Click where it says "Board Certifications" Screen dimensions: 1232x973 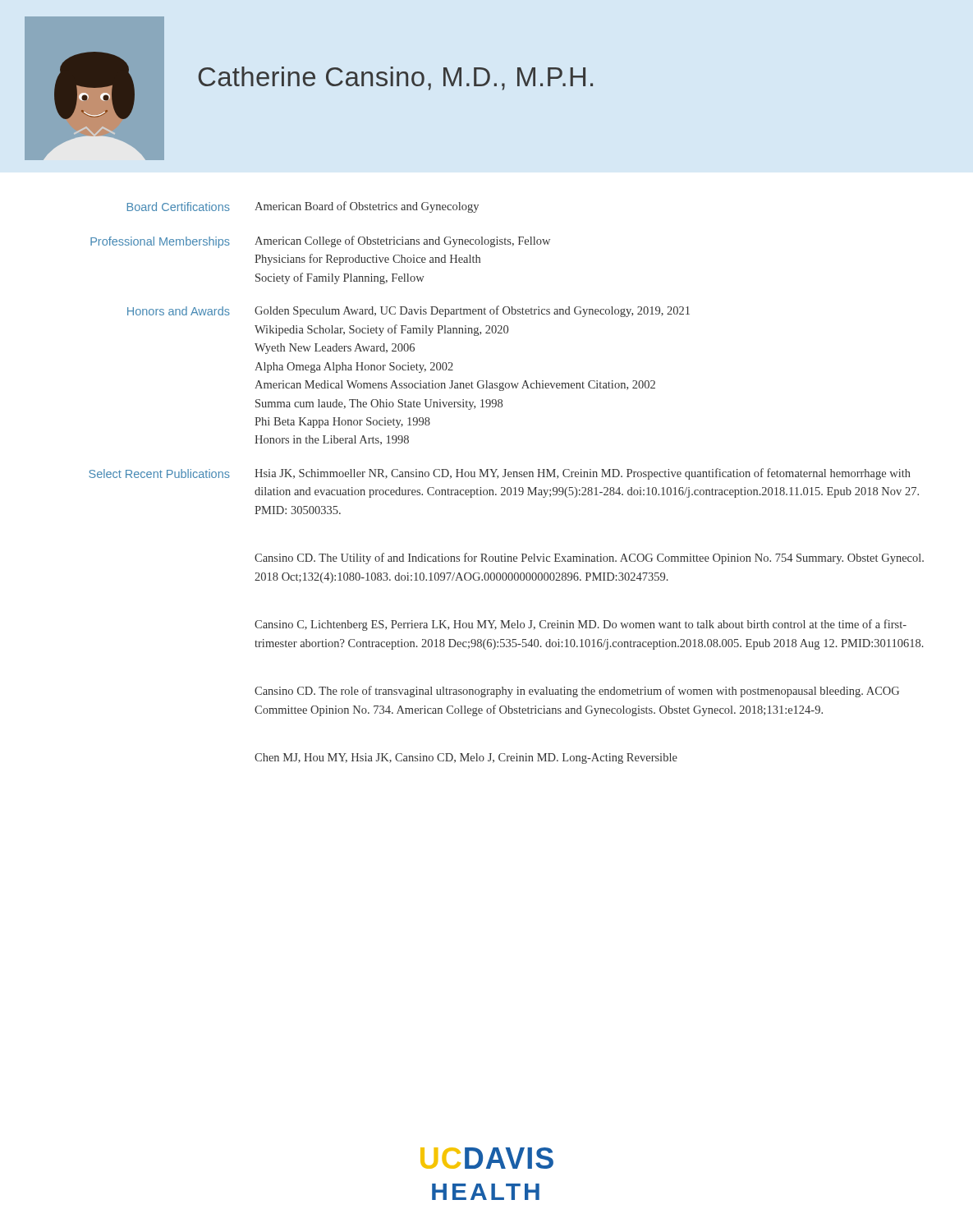pyautogui.click(x=178, y=207)
